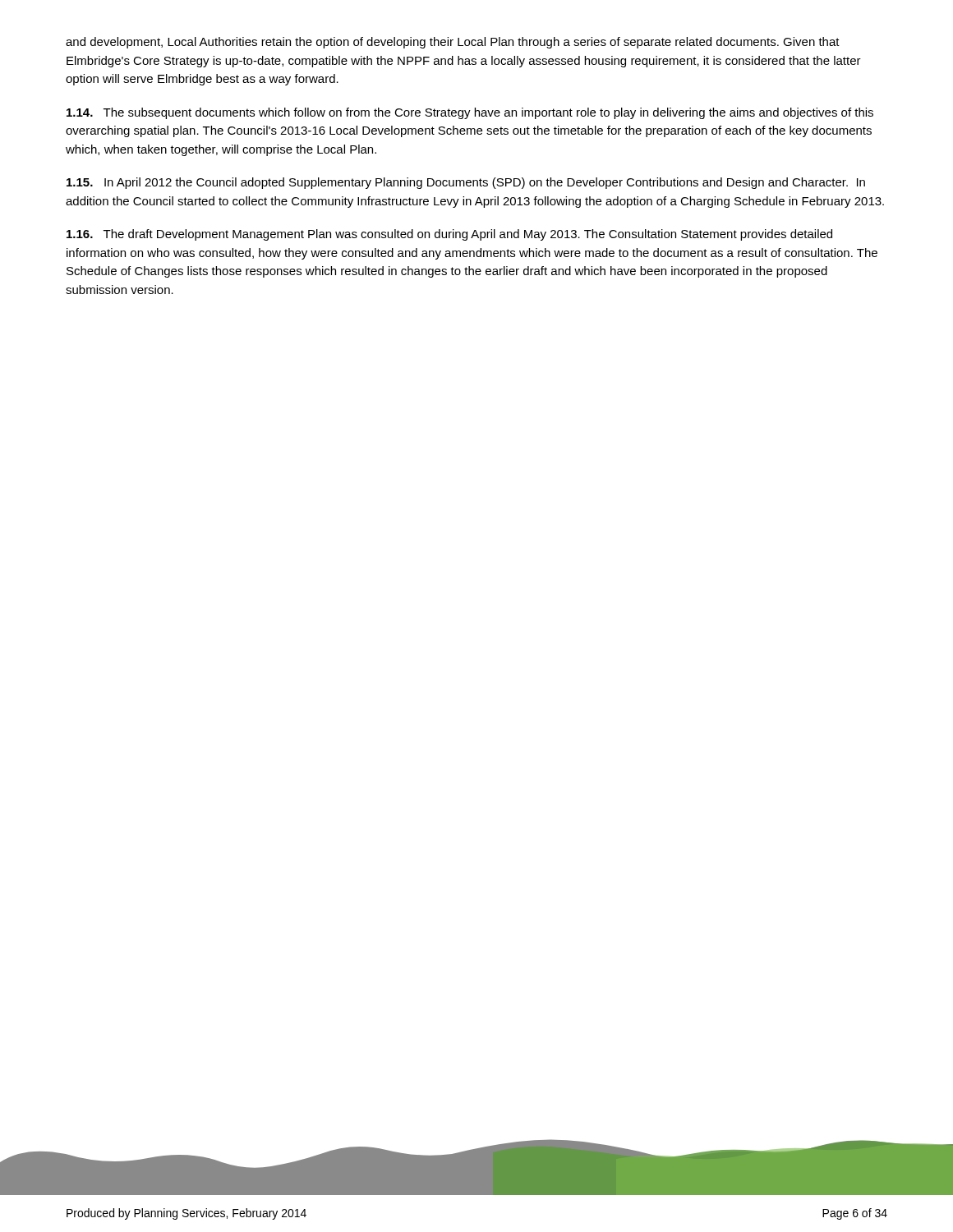Find the block on this page that starts "14. The subsequent documents which follow on from"
The width and height of the screenshot is (953, 1232).
[x=470, y=130]
